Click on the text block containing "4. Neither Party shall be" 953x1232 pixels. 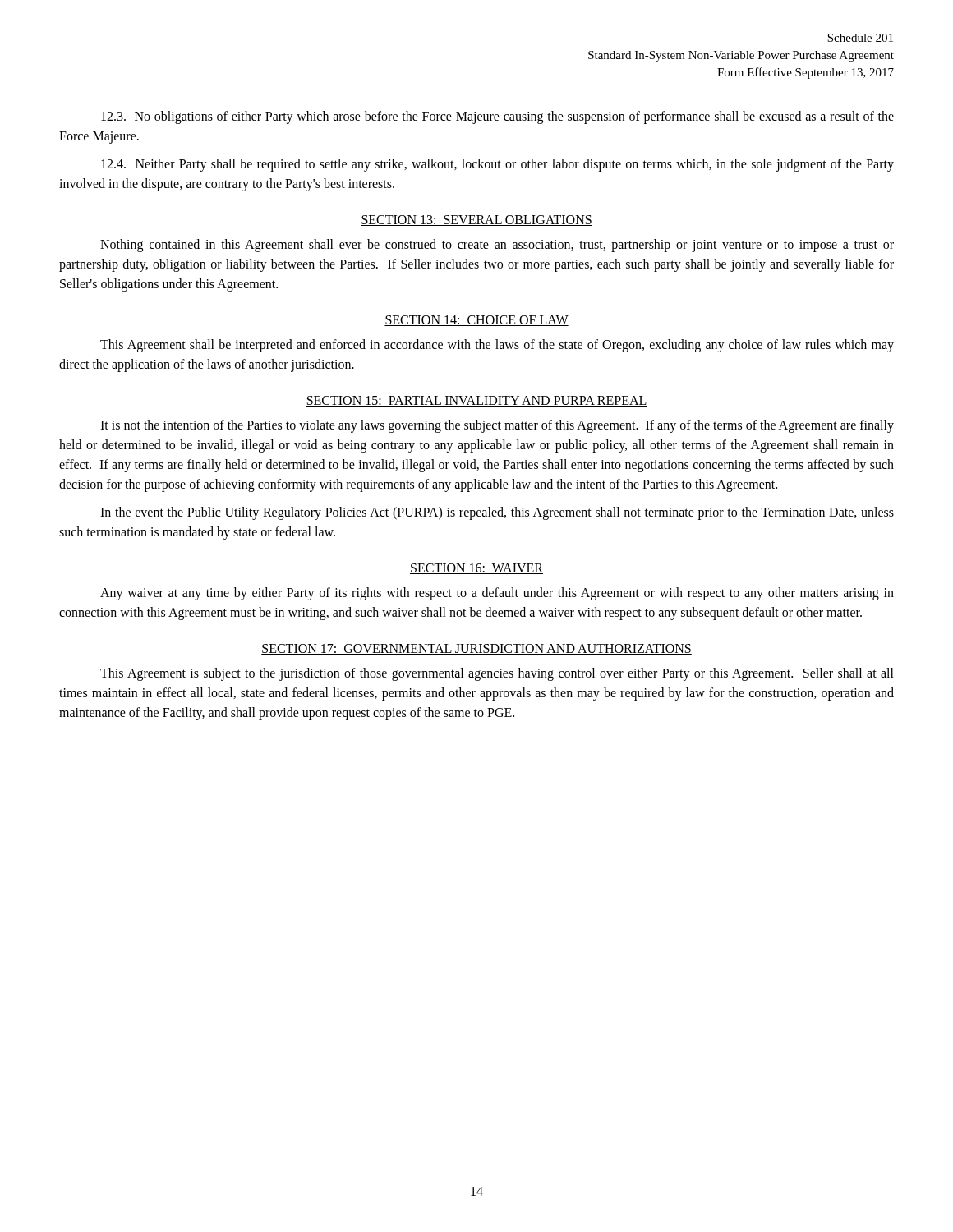476,174
